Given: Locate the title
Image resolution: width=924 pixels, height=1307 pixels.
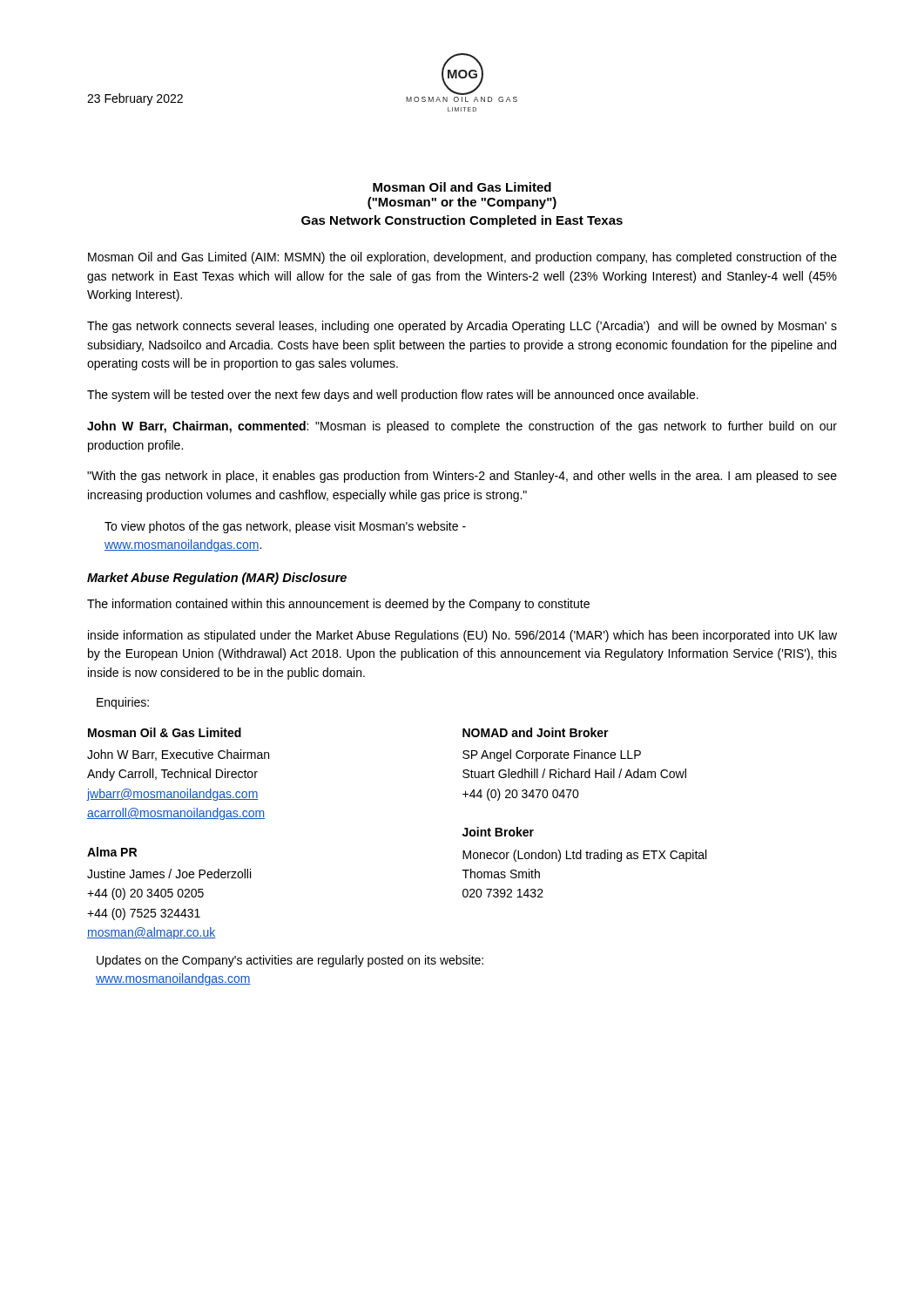Looking at the screenshot, I should pyautogui.click(x=462, y=194).
